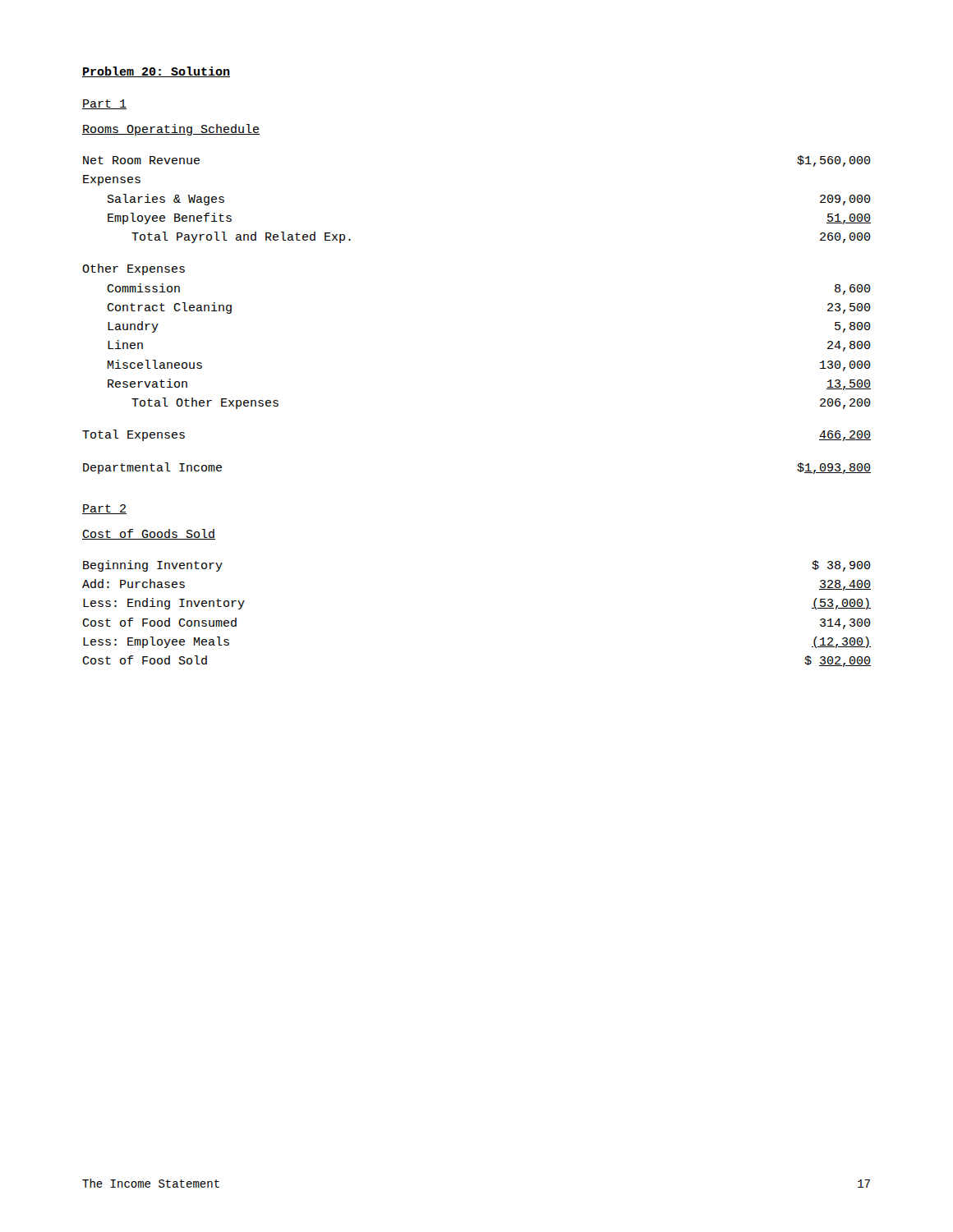Locate the text block starting "Part 1"
953x1232 pixels.
pyautogui.click(x=104, y=105)
